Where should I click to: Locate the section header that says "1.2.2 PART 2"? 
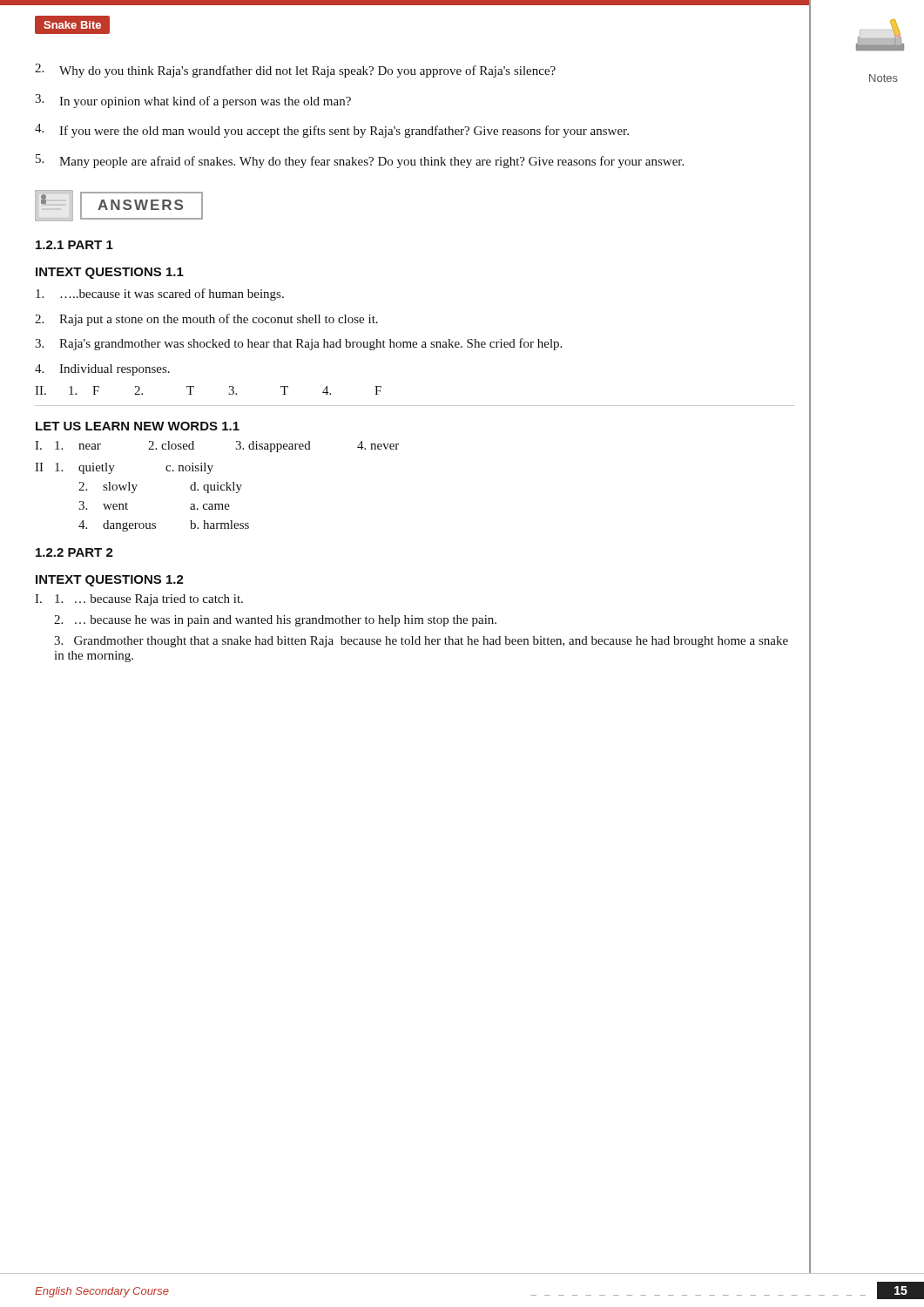(x=74, y=552)
